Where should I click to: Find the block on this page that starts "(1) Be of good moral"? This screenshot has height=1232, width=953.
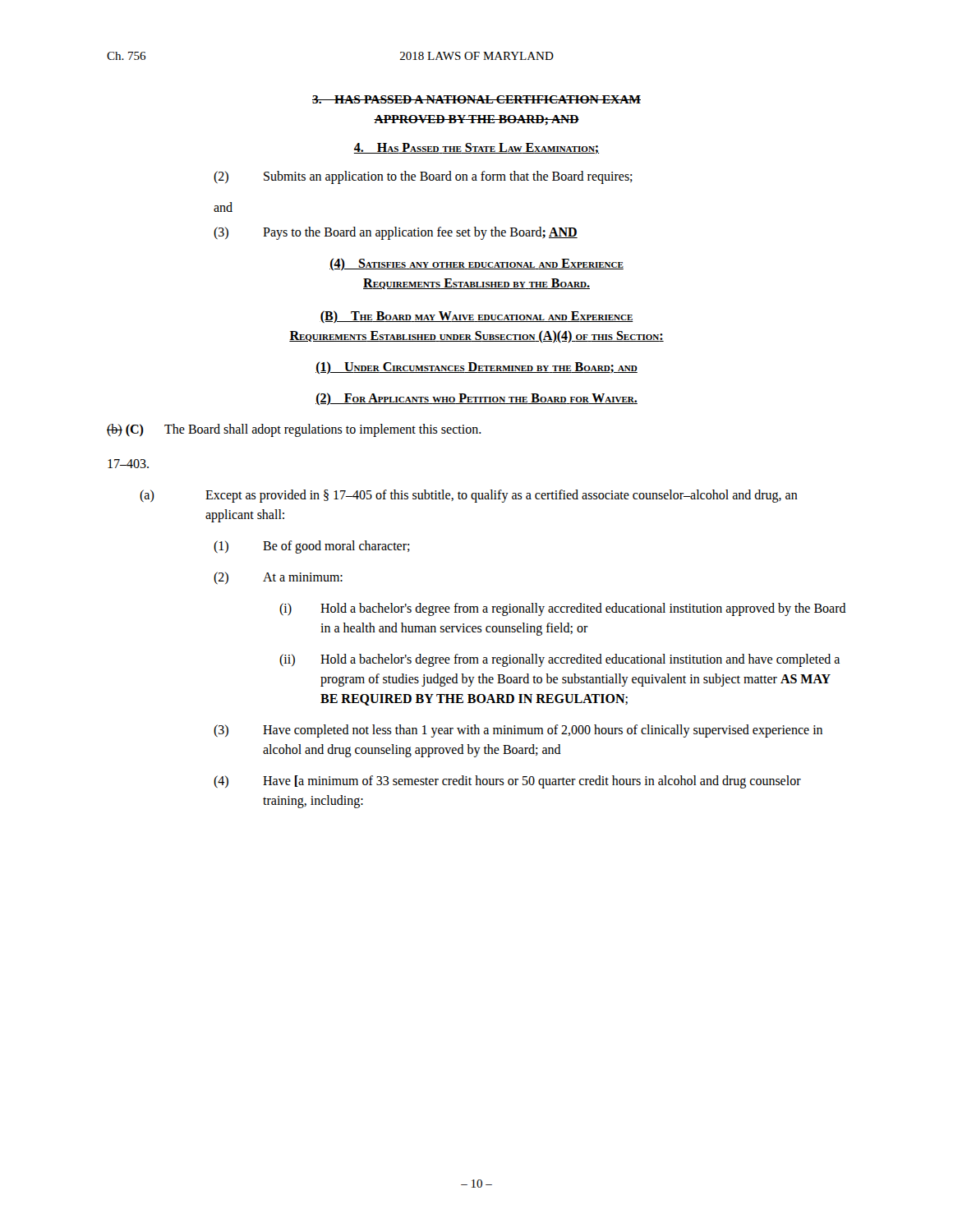pos(312,547)
